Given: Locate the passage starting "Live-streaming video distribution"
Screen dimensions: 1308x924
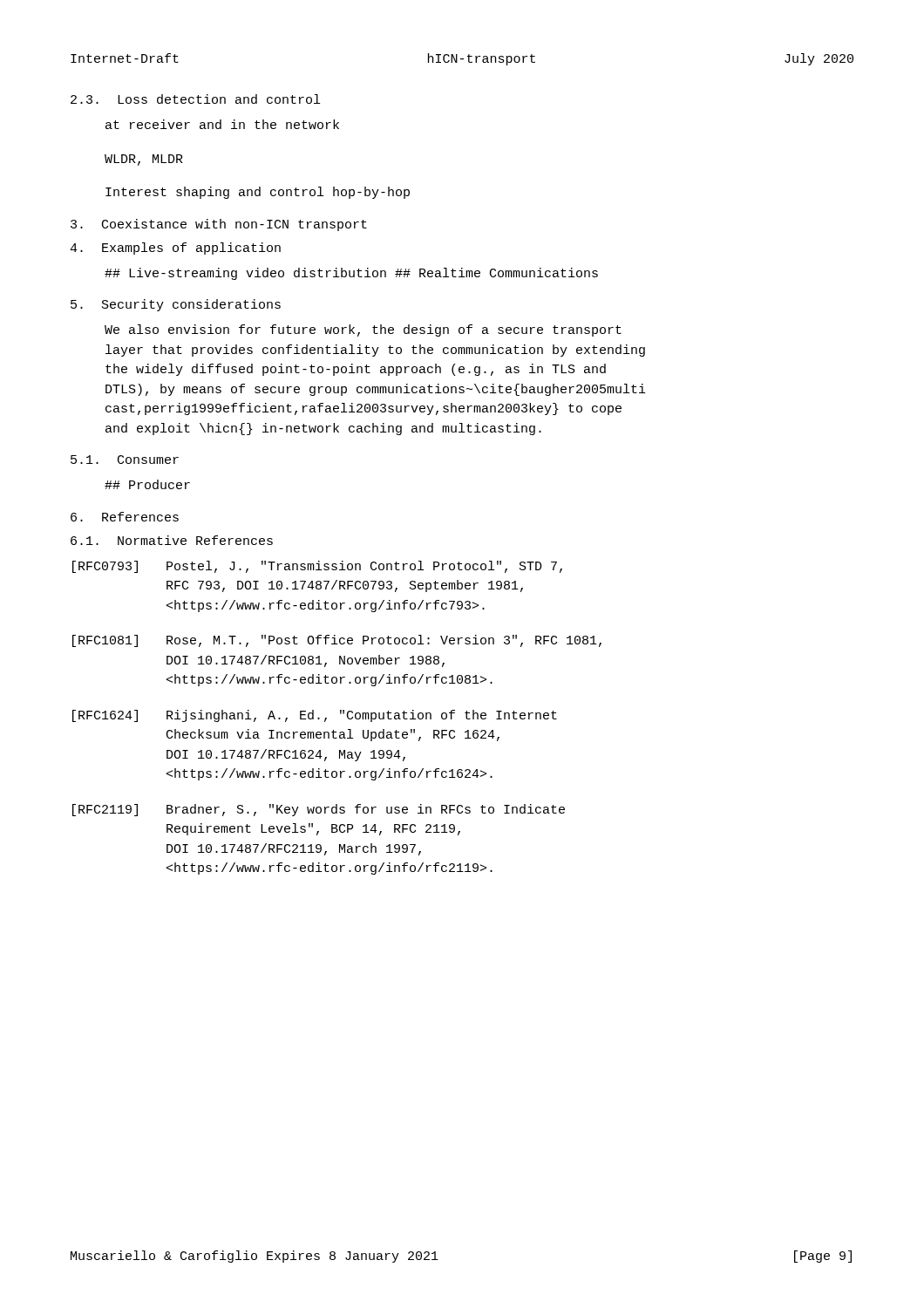Looking at the screenshot, I should point(352,274).
